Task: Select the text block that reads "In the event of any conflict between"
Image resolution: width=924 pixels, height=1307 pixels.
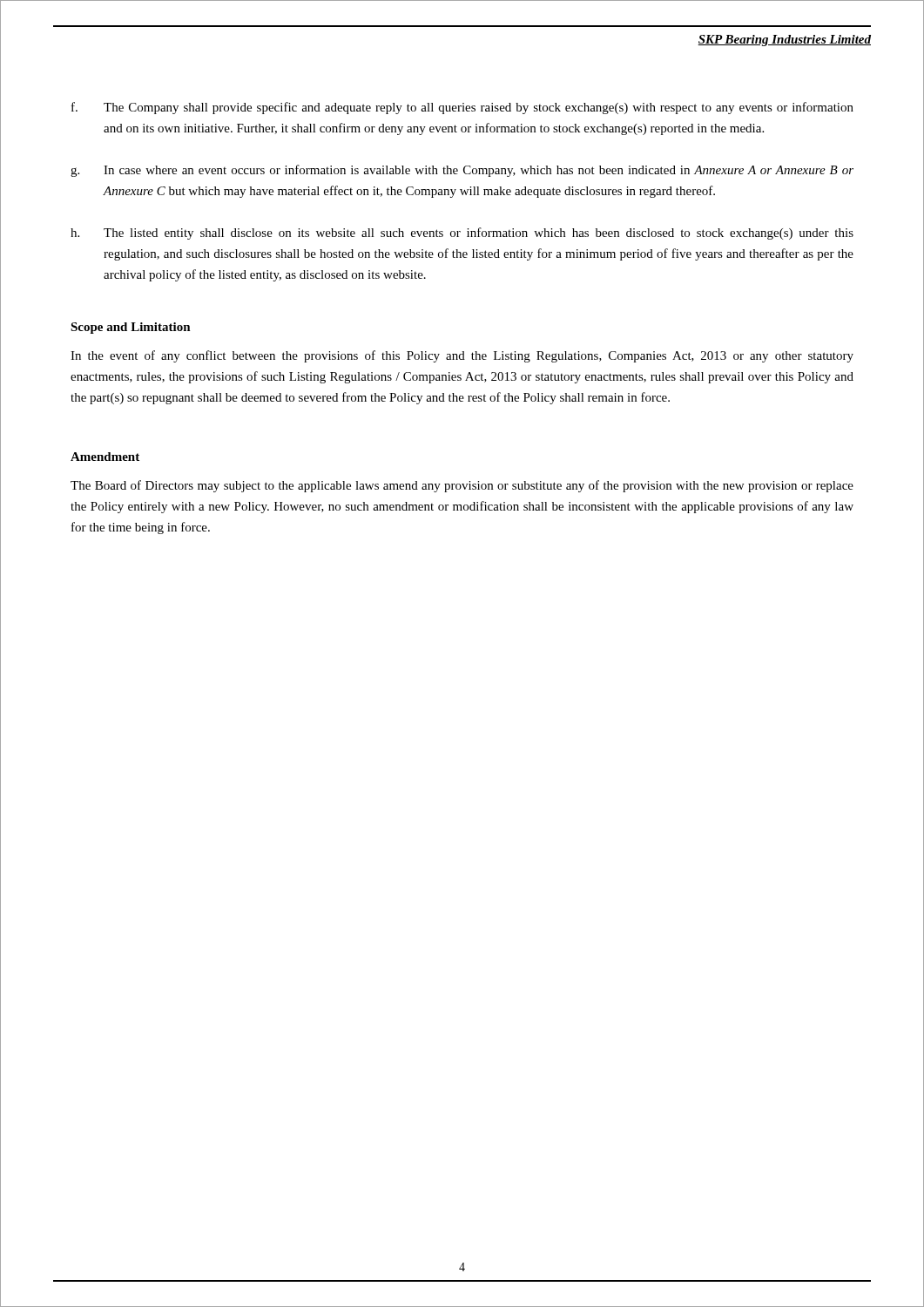Action: [x=462, y=376]
